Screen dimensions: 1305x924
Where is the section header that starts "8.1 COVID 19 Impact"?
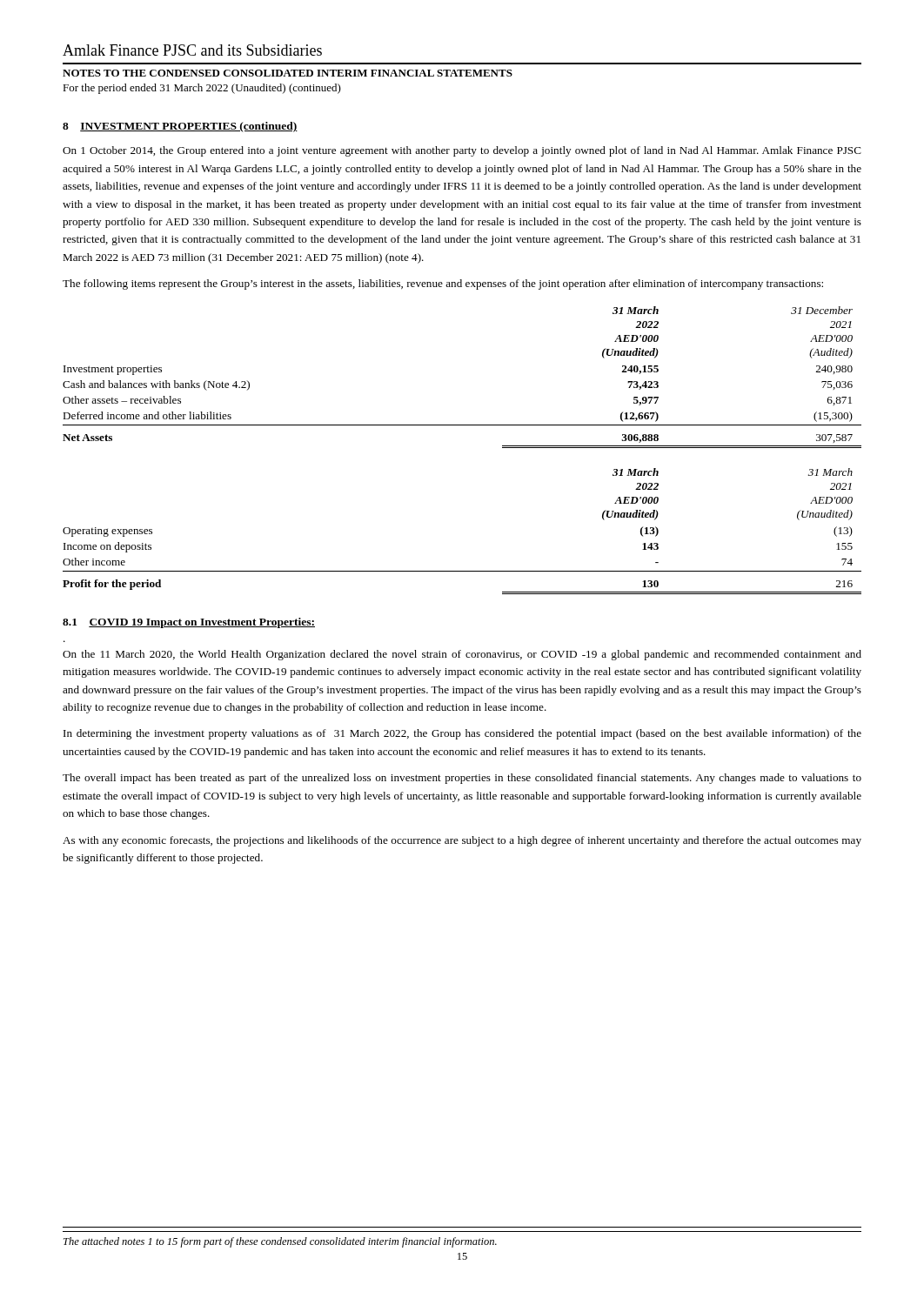coord(189,621)
